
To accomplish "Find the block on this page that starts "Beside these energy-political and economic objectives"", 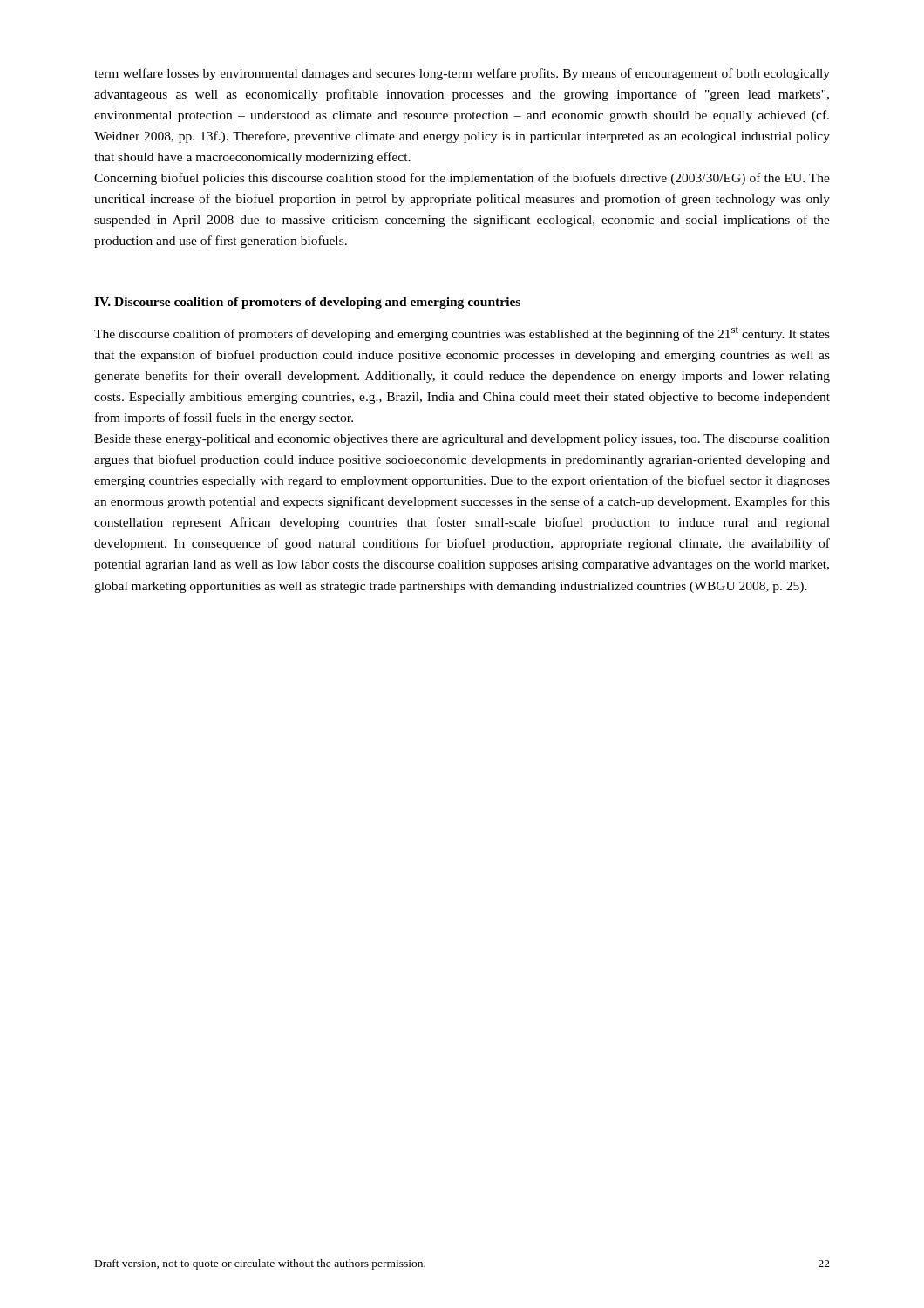I will click(462, 512).
